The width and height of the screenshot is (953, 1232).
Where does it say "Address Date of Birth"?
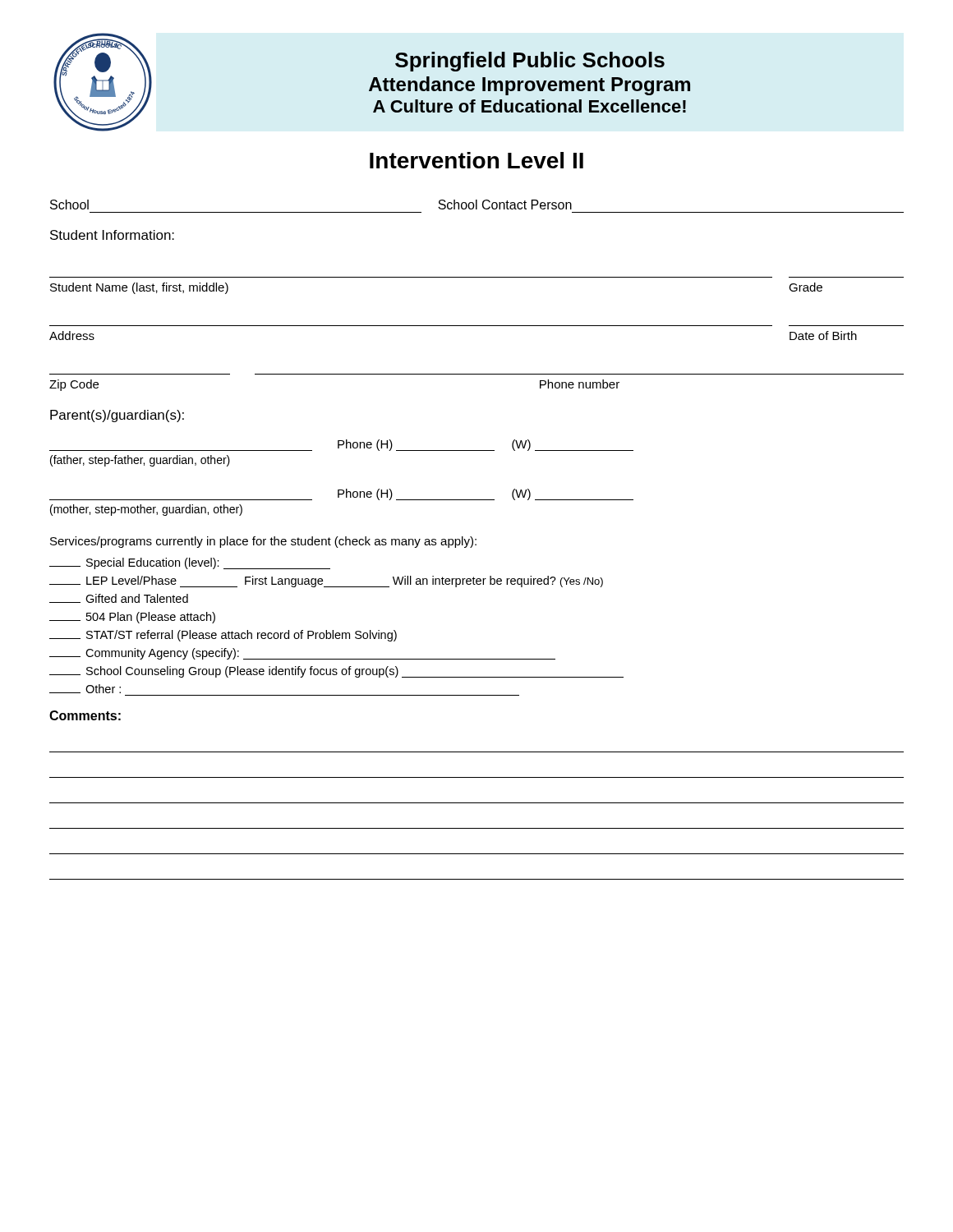click(x=476, y=326)
